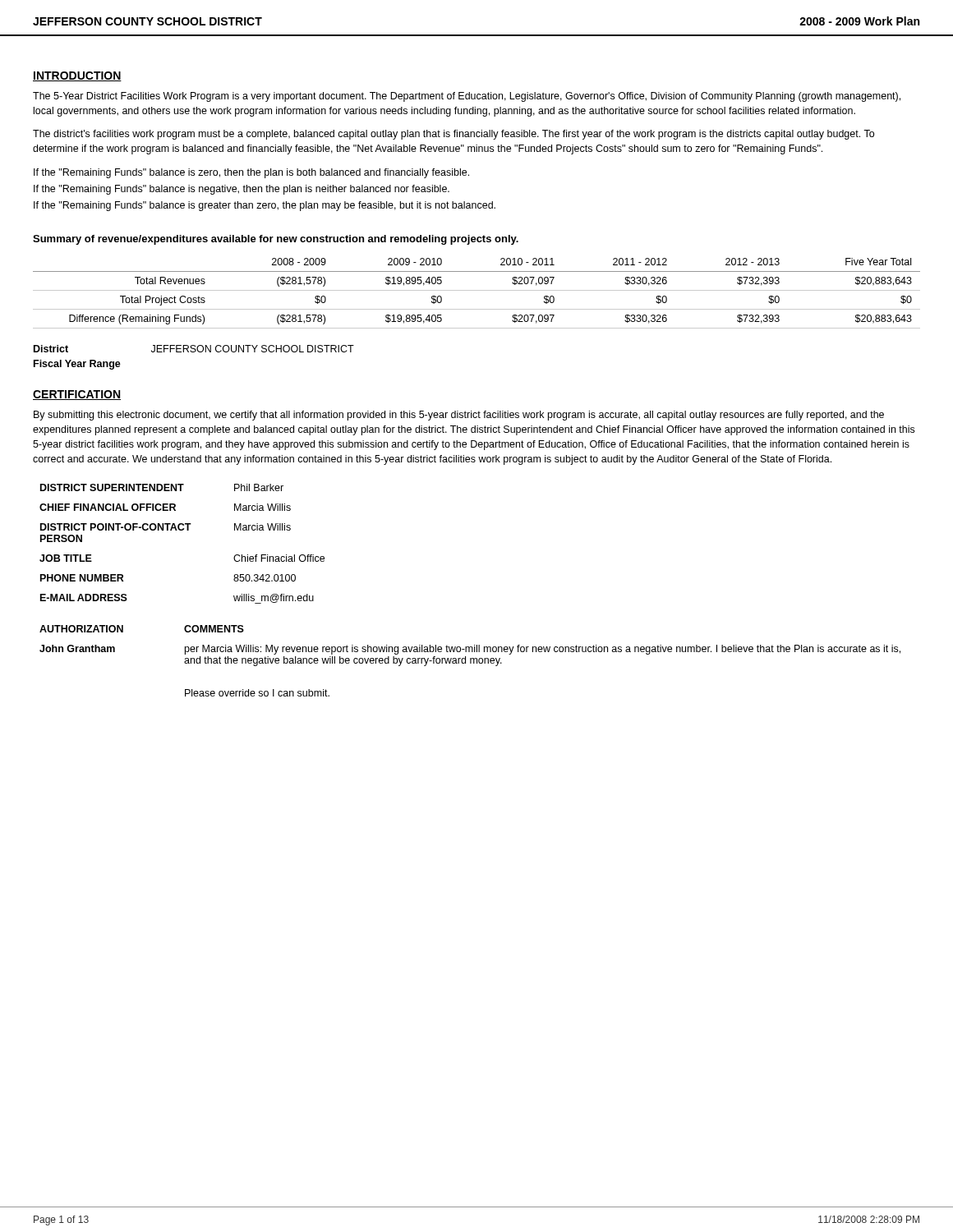Click the passage that begins "By submitting this"
This screenshot has height=1232, width=953.
pyautogui.click(x=474, y=437)
